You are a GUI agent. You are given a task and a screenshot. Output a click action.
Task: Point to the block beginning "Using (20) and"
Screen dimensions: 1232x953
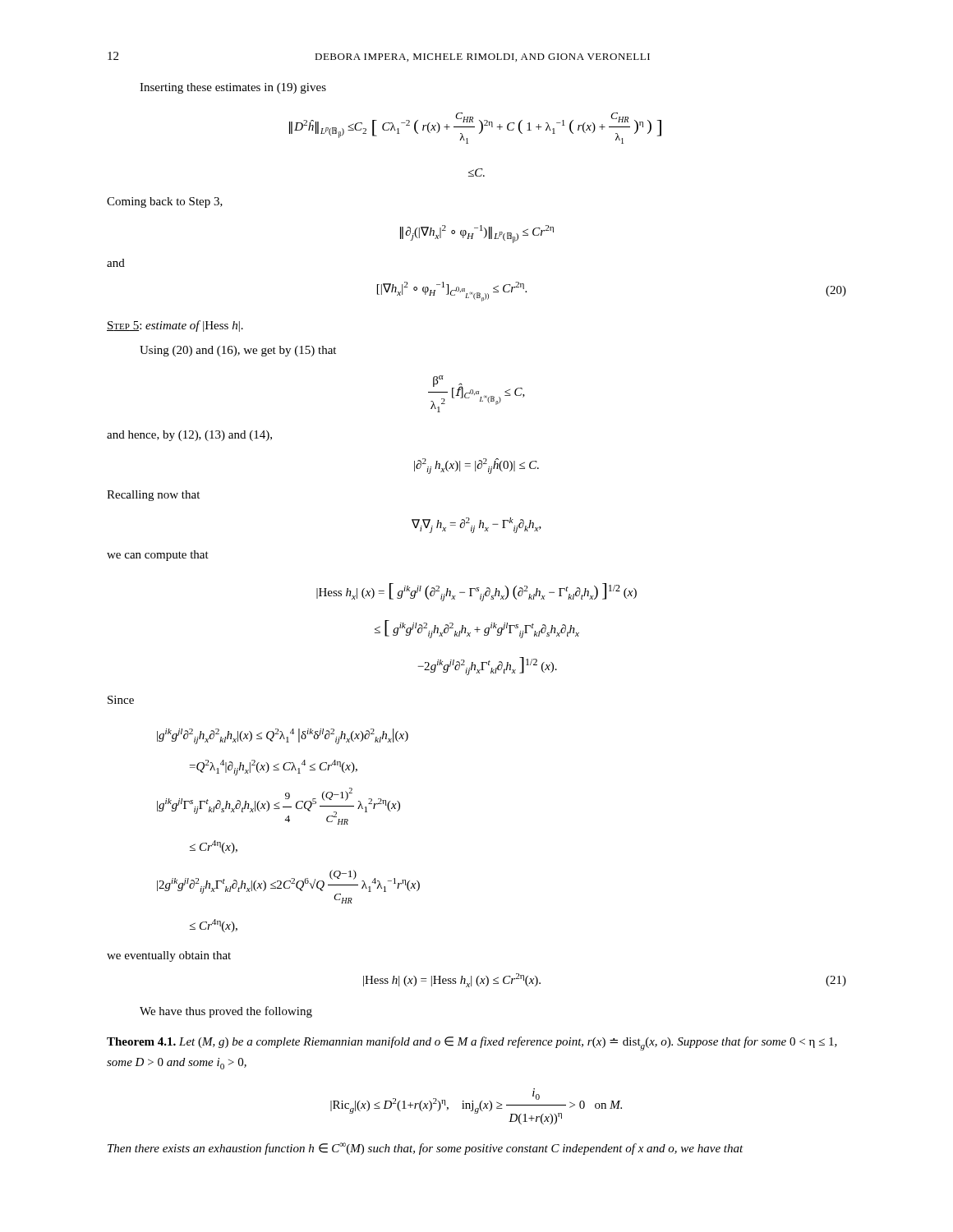238,351
